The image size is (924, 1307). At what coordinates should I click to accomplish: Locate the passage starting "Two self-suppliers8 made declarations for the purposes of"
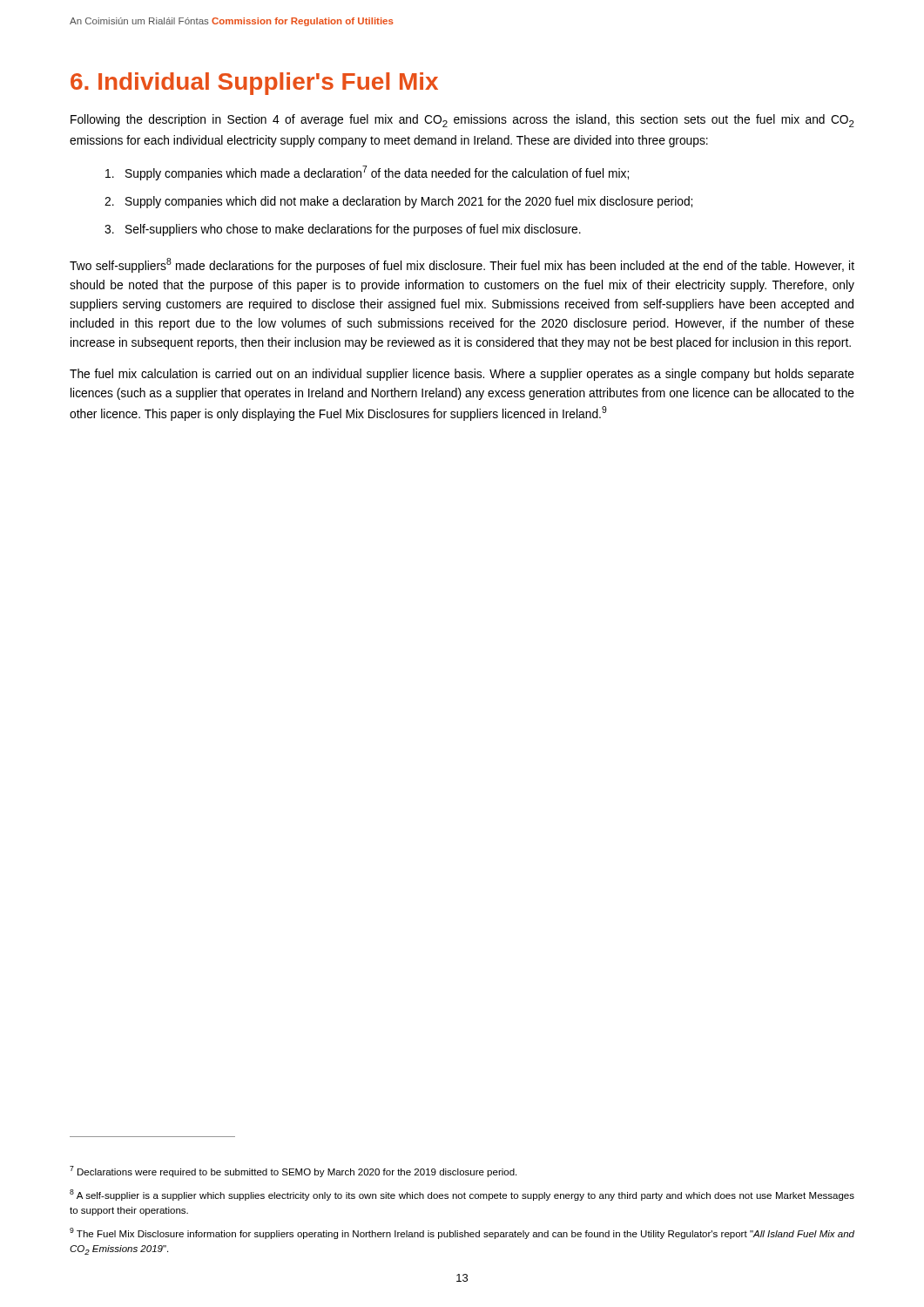[x=462, y=303]
